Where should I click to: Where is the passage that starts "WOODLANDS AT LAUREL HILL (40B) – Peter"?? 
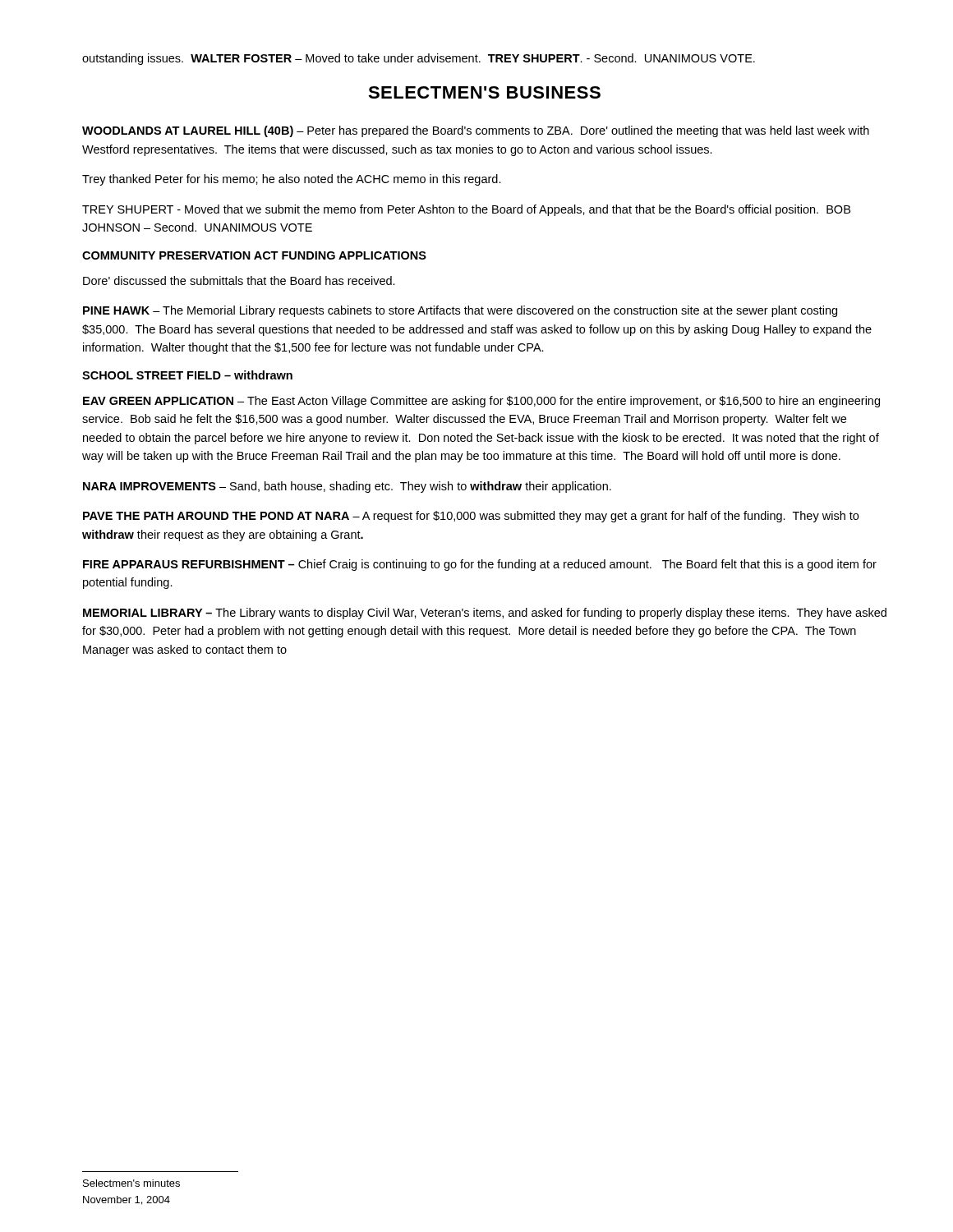(x=476, y=140)
